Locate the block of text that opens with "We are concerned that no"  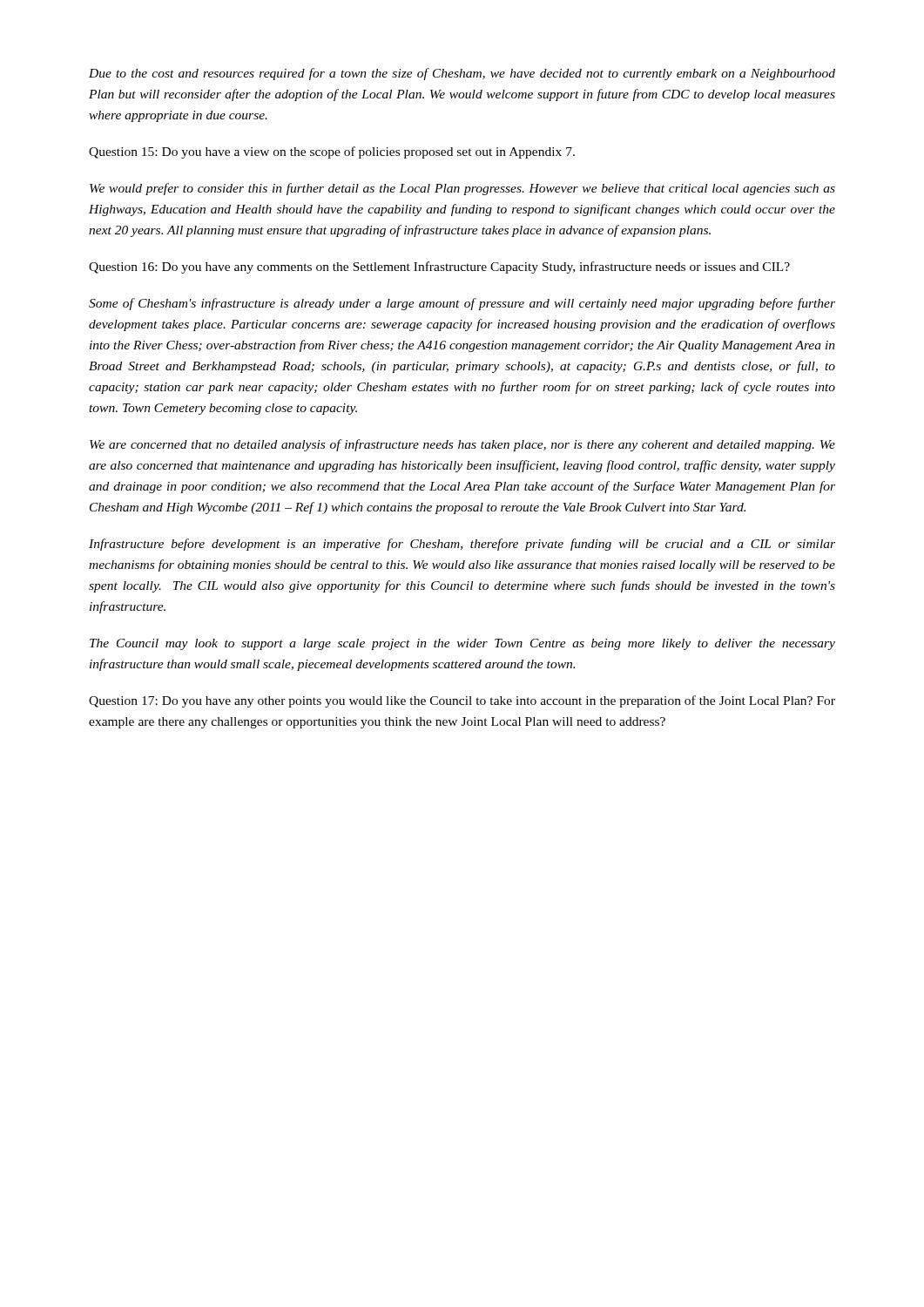(462, 475)
